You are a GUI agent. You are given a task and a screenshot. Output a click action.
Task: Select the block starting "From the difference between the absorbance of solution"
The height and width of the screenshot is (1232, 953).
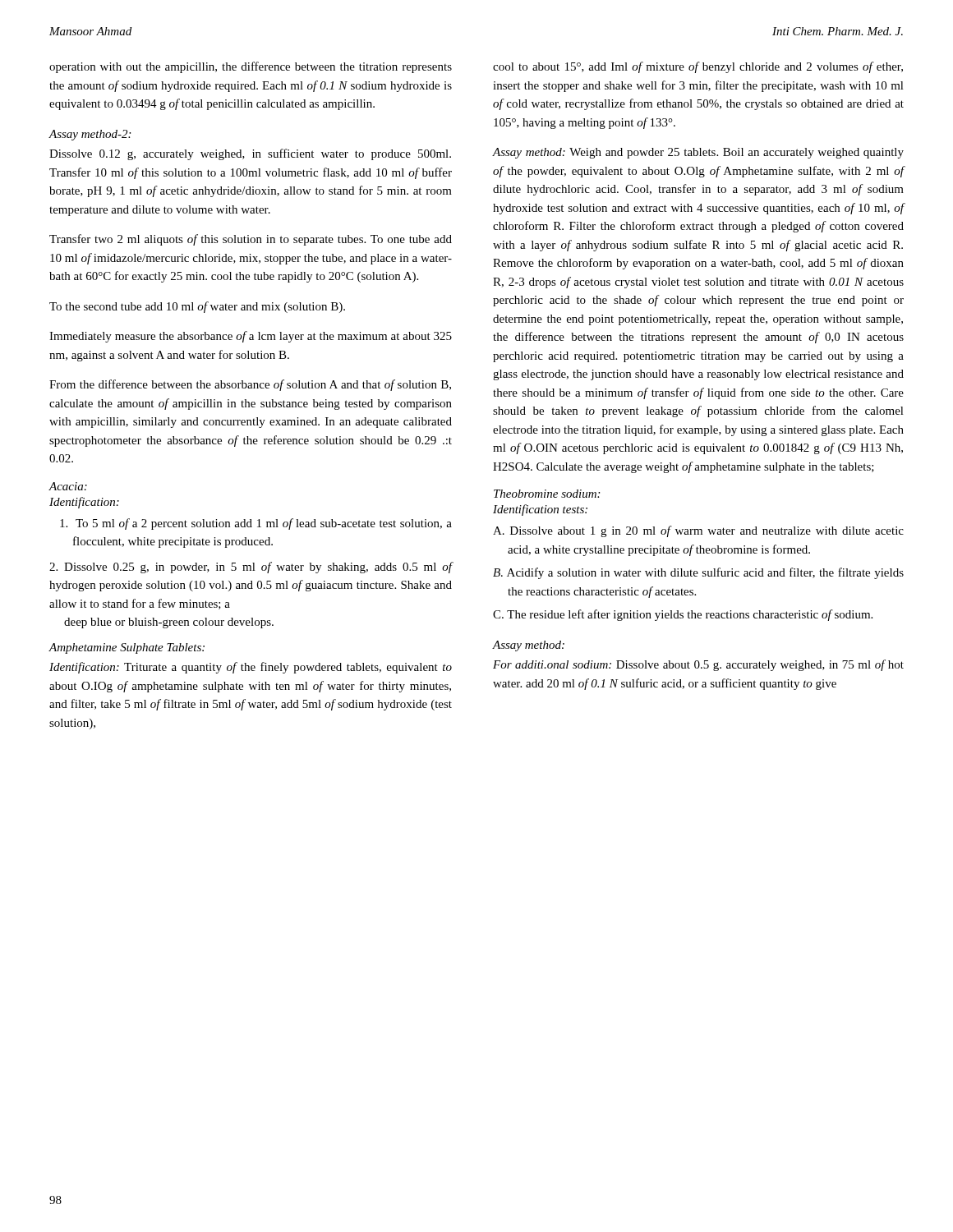[251, 421]
